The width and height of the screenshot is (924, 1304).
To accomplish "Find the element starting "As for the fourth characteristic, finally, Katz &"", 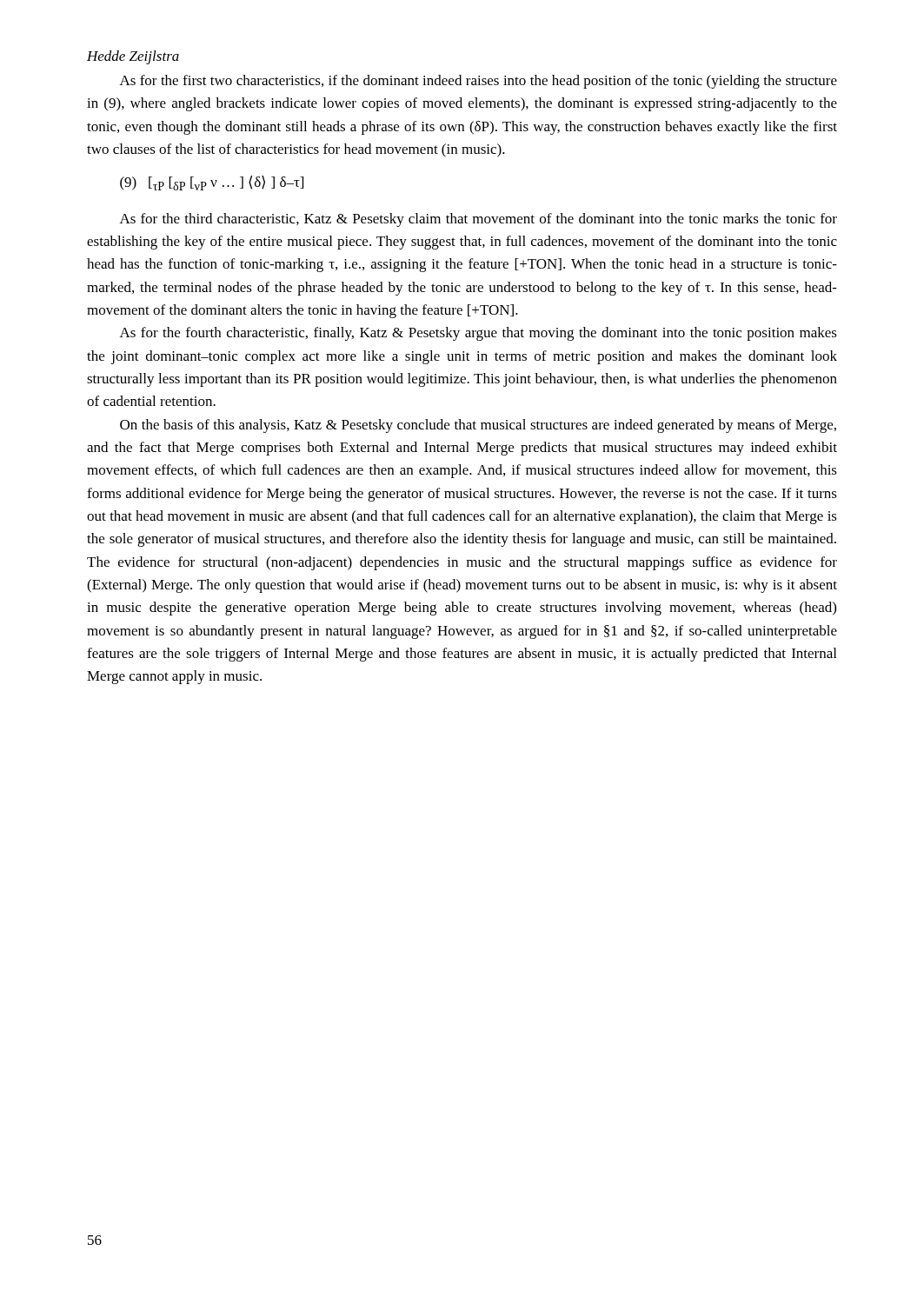I will click(462, 368).
